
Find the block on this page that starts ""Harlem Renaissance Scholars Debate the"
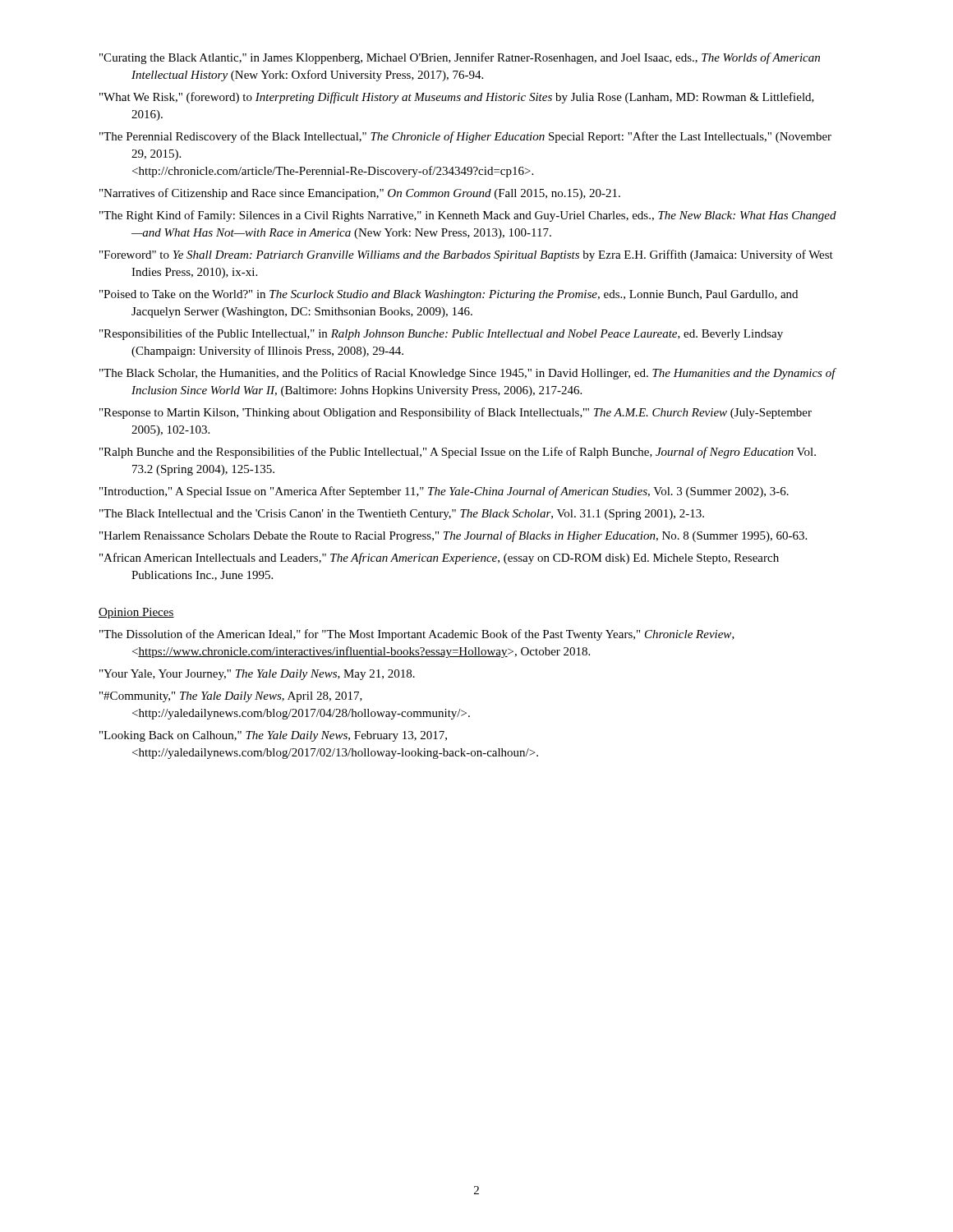click(453, 535)
